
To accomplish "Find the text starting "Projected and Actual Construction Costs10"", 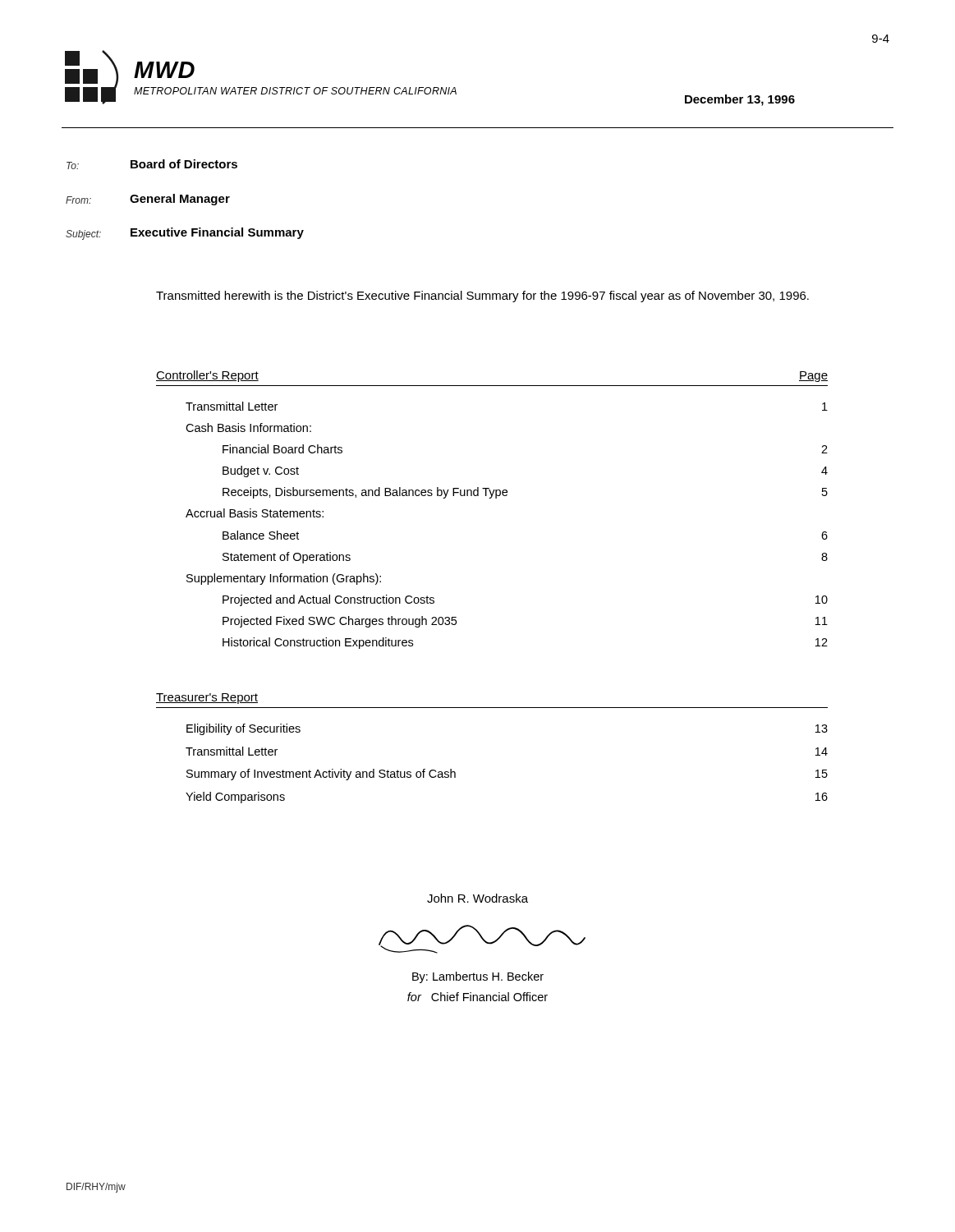I will click(x=326, y=600).
